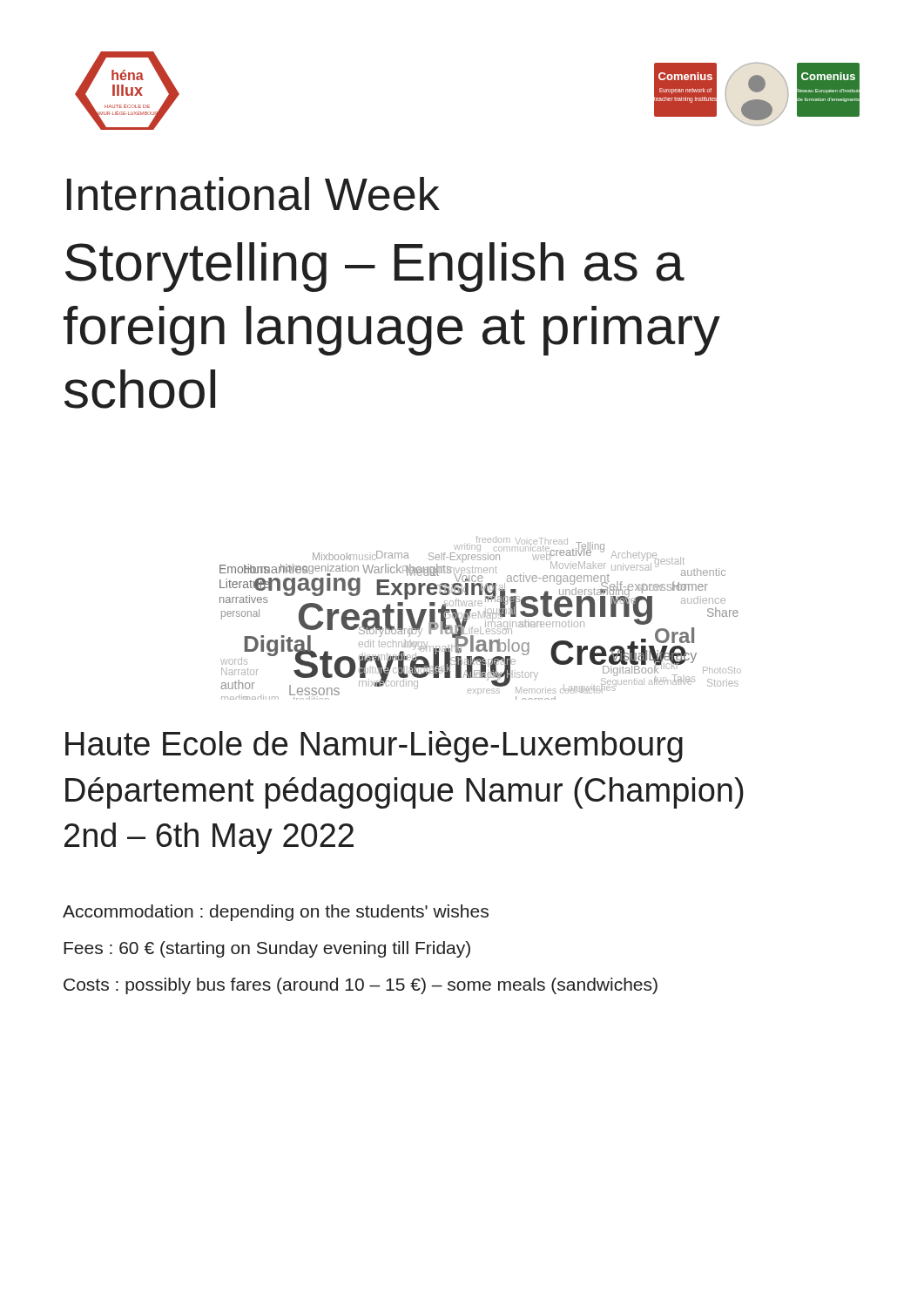Locate the text "2nd – 6th May 2022"
Image resolution: width=924 pixels, height=1307 pixels.
click(209, 836)
